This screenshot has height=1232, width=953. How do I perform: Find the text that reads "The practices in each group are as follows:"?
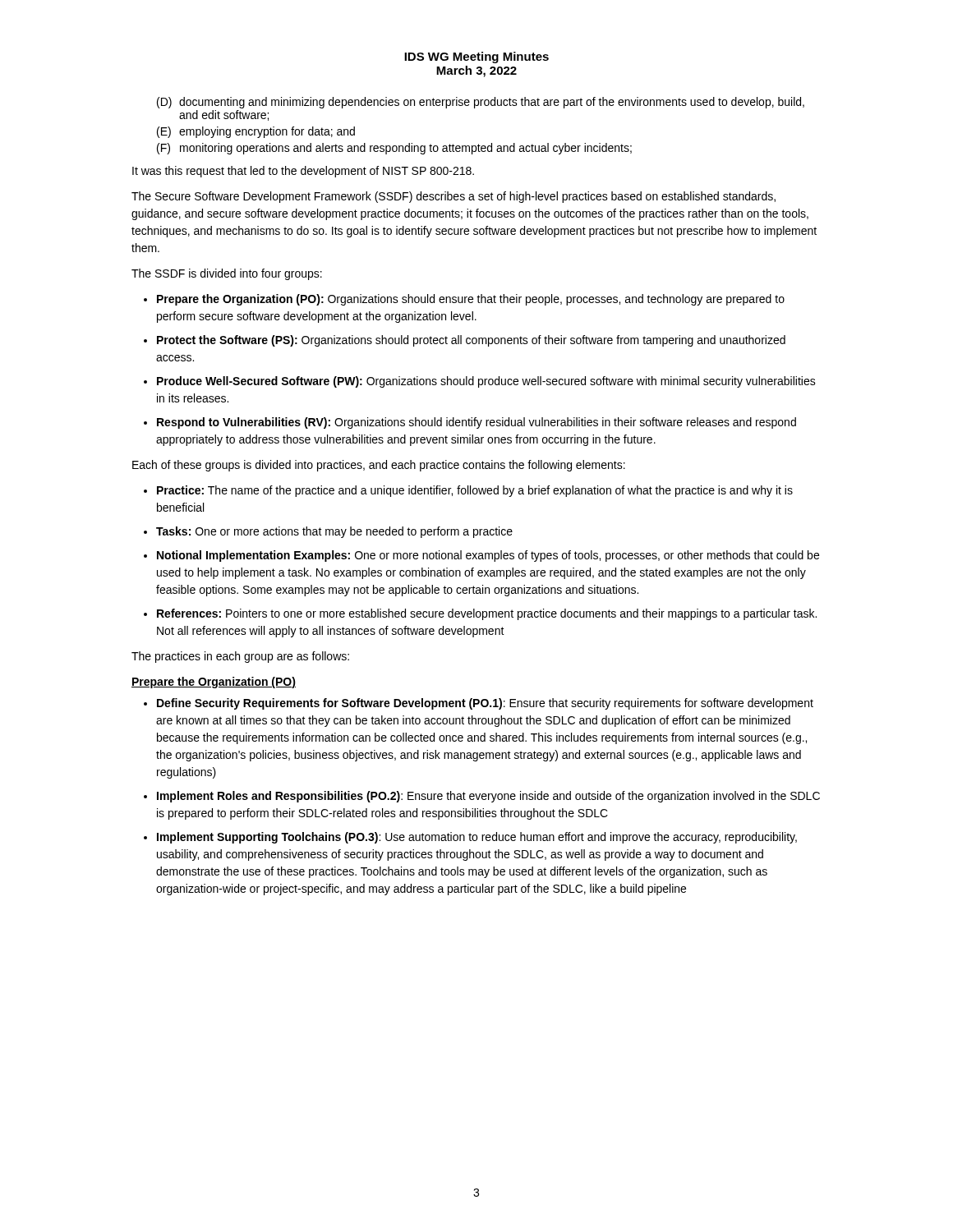[x=240, y=657]
